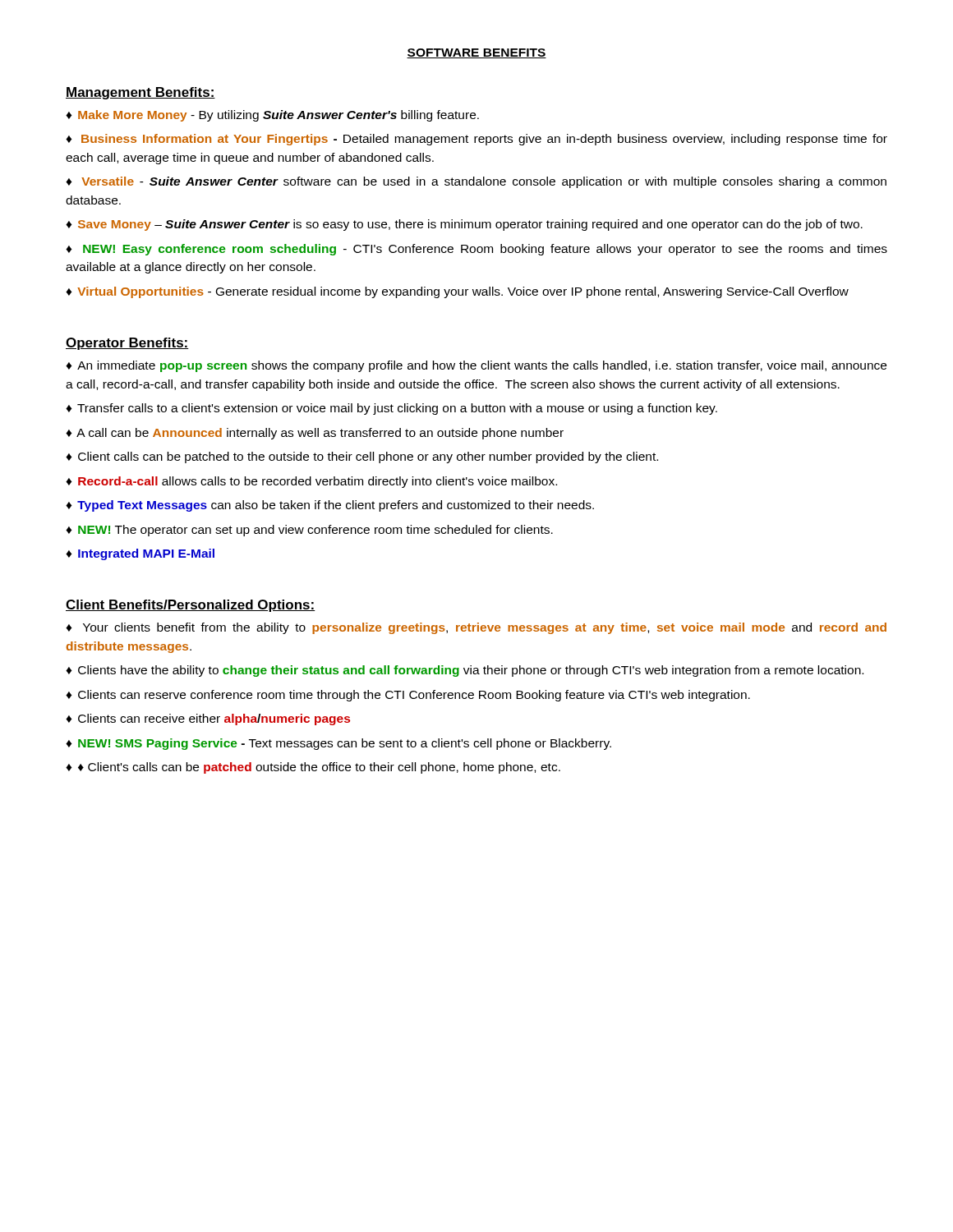Image resolution: width=953 pixels, height=1232 pixels.
Task: Click on the list item that says "A call can be Announced internally"
Action: point(319,432)
